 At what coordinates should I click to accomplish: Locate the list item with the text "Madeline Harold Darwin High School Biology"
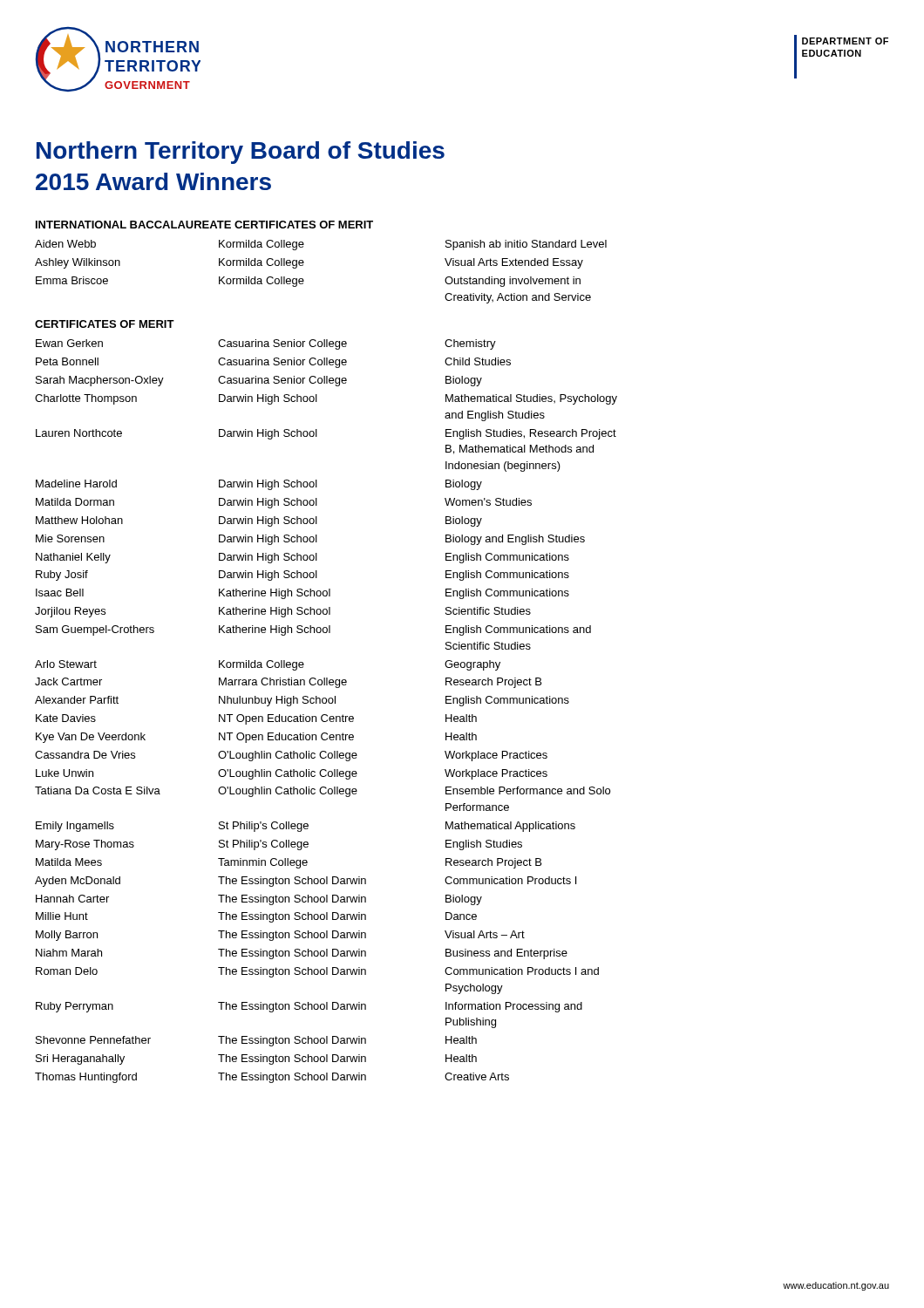click(453, 484)
